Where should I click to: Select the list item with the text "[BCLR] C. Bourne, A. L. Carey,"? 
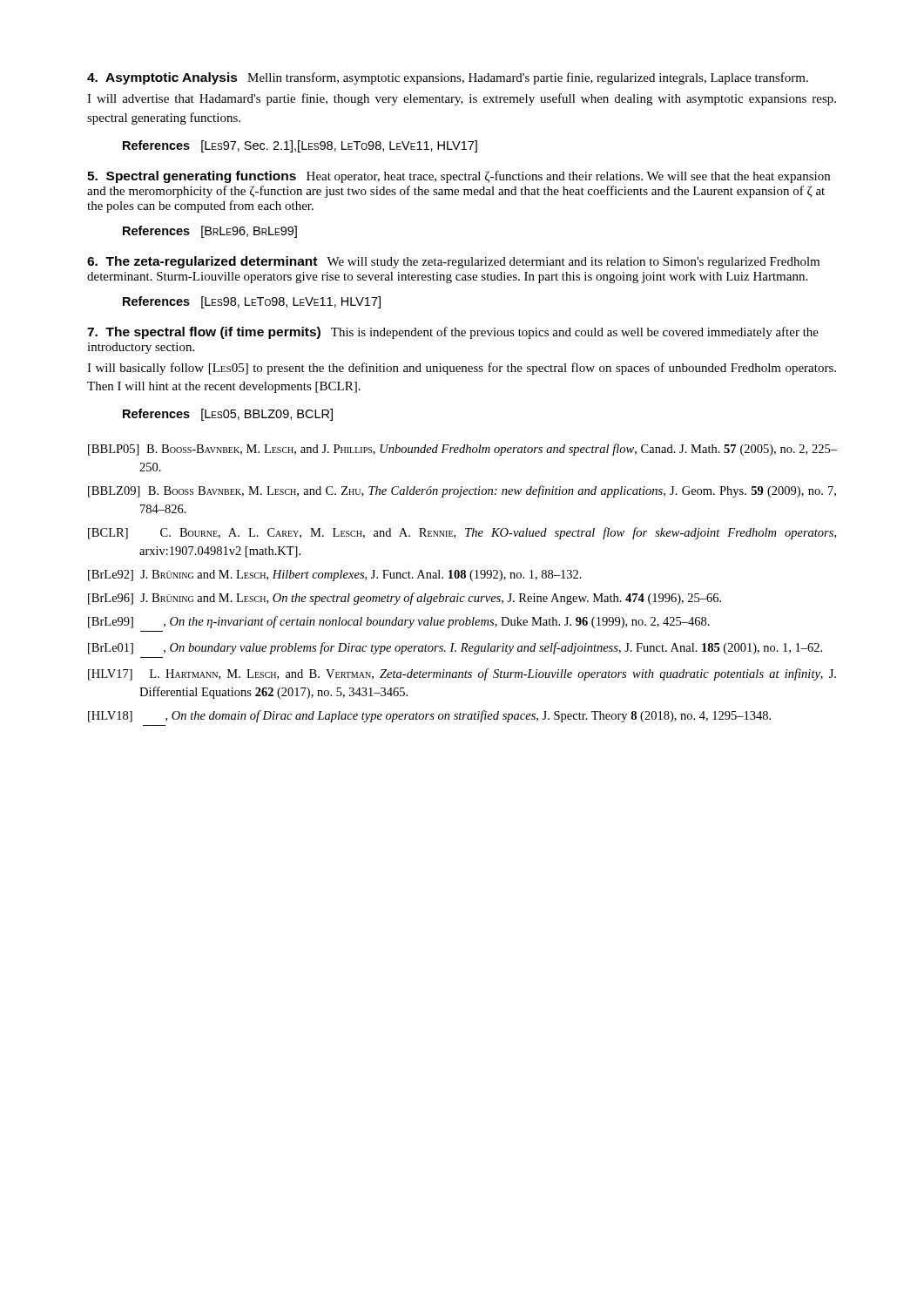(462, 542)
